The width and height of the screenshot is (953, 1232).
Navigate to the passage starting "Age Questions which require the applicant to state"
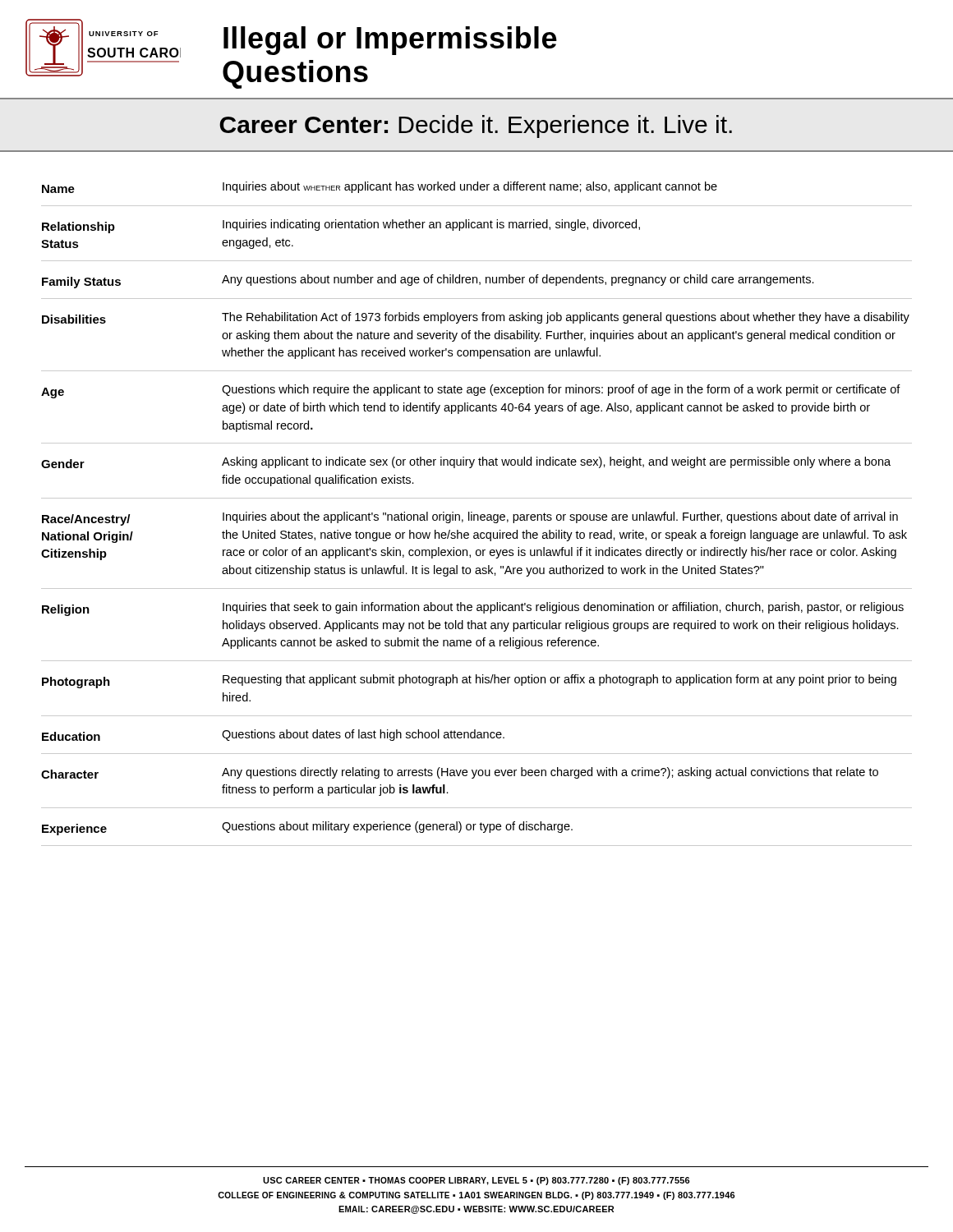(x=476, y=408)
